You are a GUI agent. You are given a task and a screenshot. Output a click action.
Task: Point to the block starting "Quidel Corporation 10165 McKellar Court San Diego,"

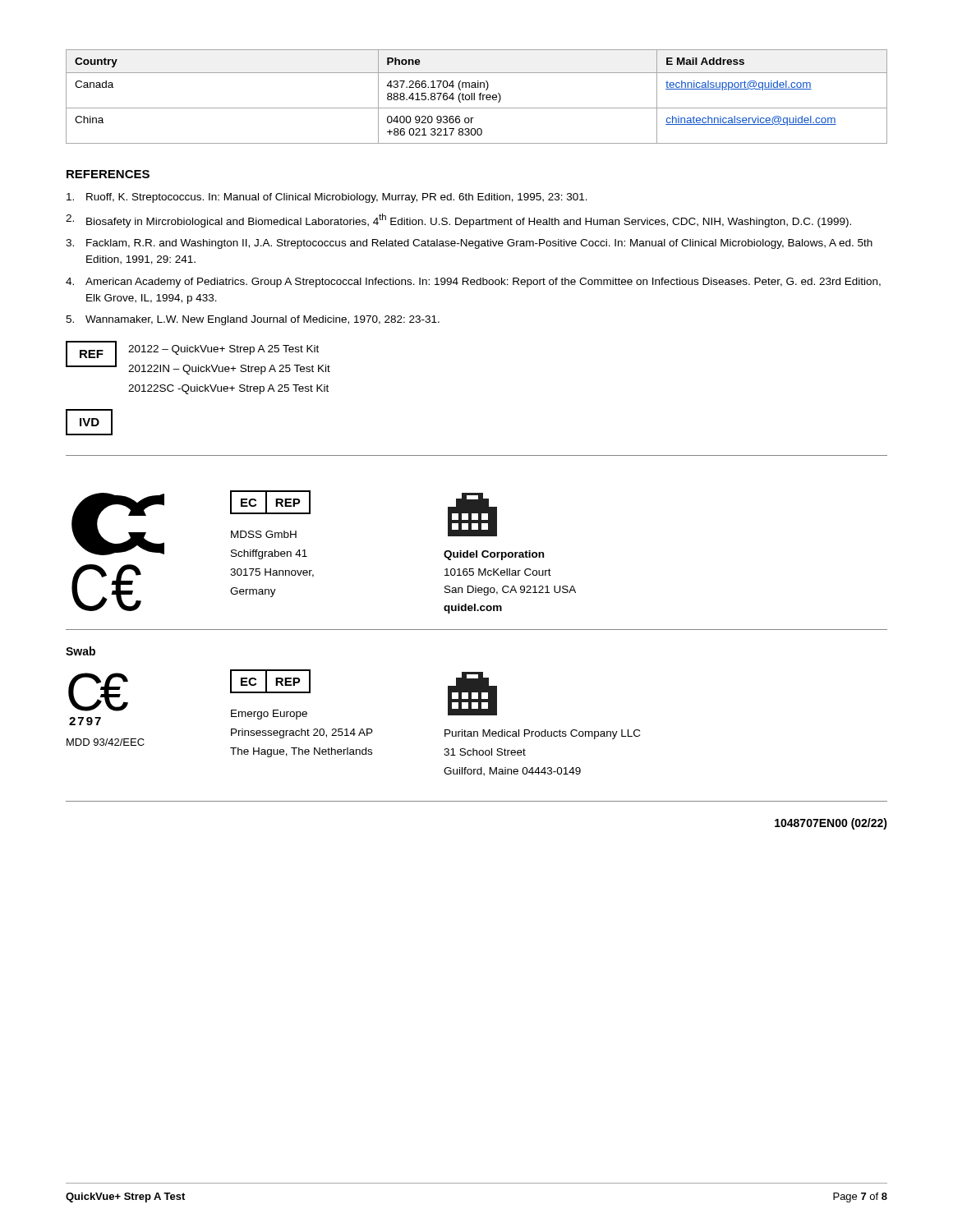510,581
